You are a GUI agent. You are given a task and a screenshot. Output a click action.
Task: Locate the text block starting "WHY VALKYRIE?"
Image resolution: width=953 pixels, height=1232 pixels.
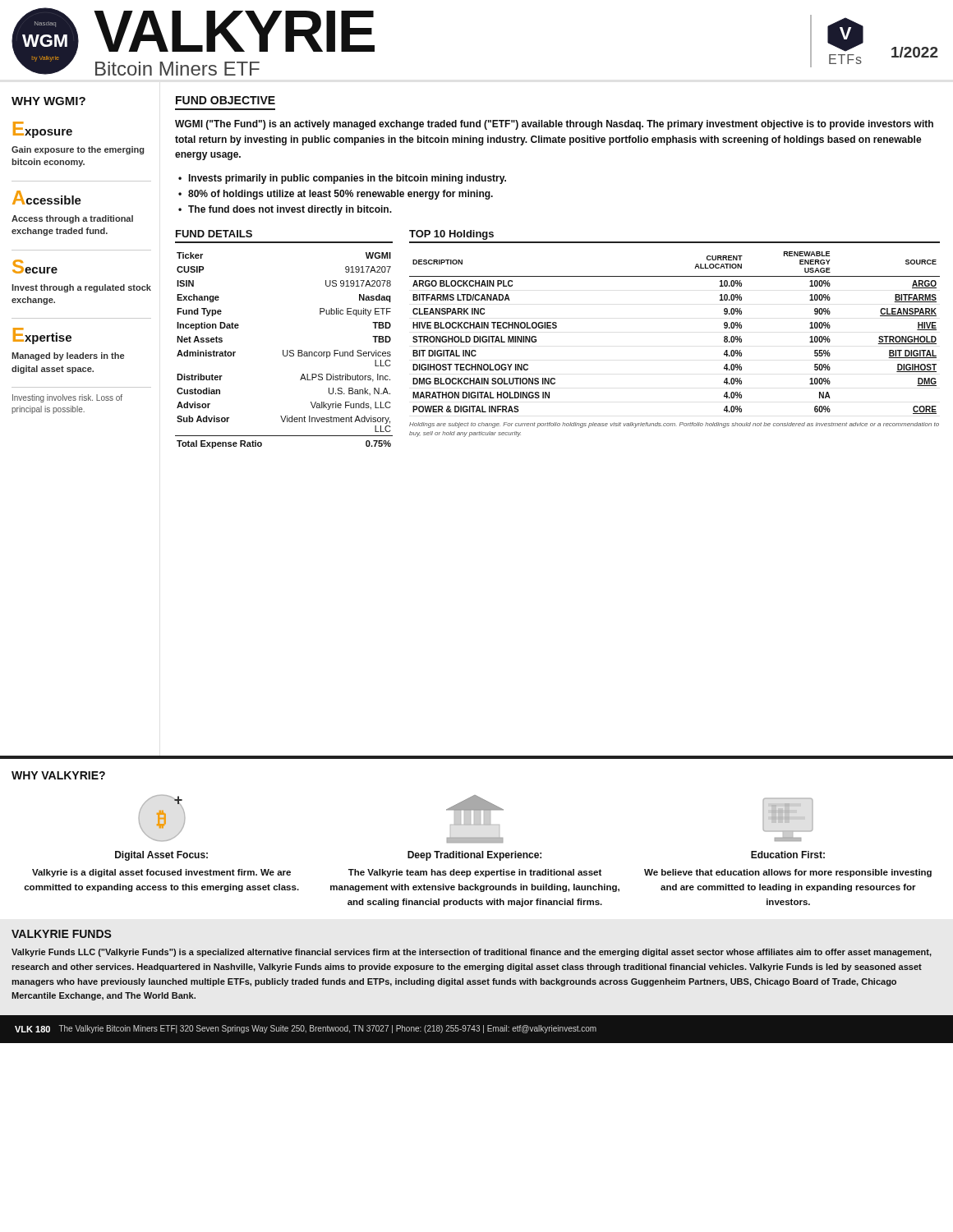coord(59,775)
